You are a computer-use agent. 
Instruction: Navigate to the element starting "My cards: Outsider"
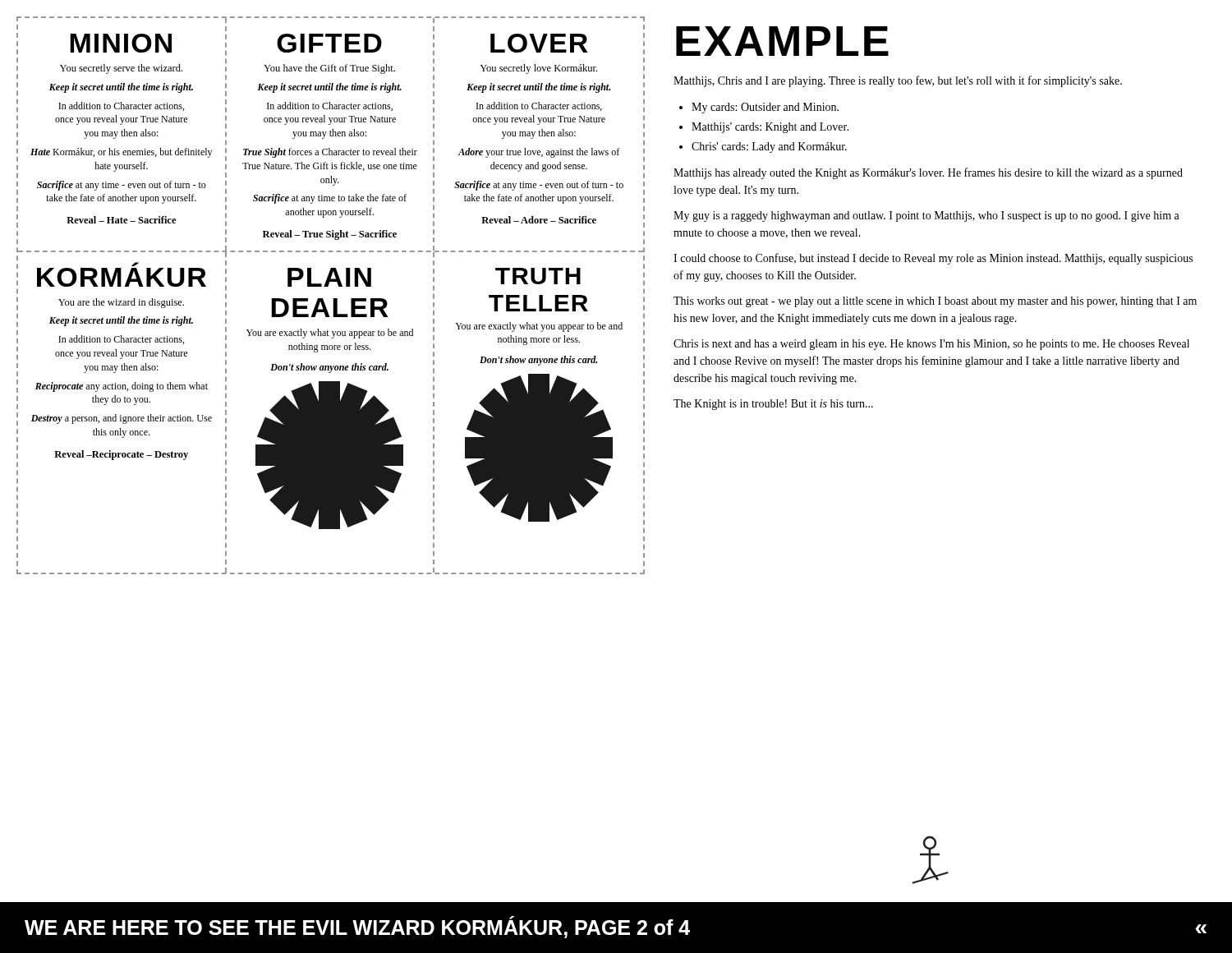click(x=766, y=107)
